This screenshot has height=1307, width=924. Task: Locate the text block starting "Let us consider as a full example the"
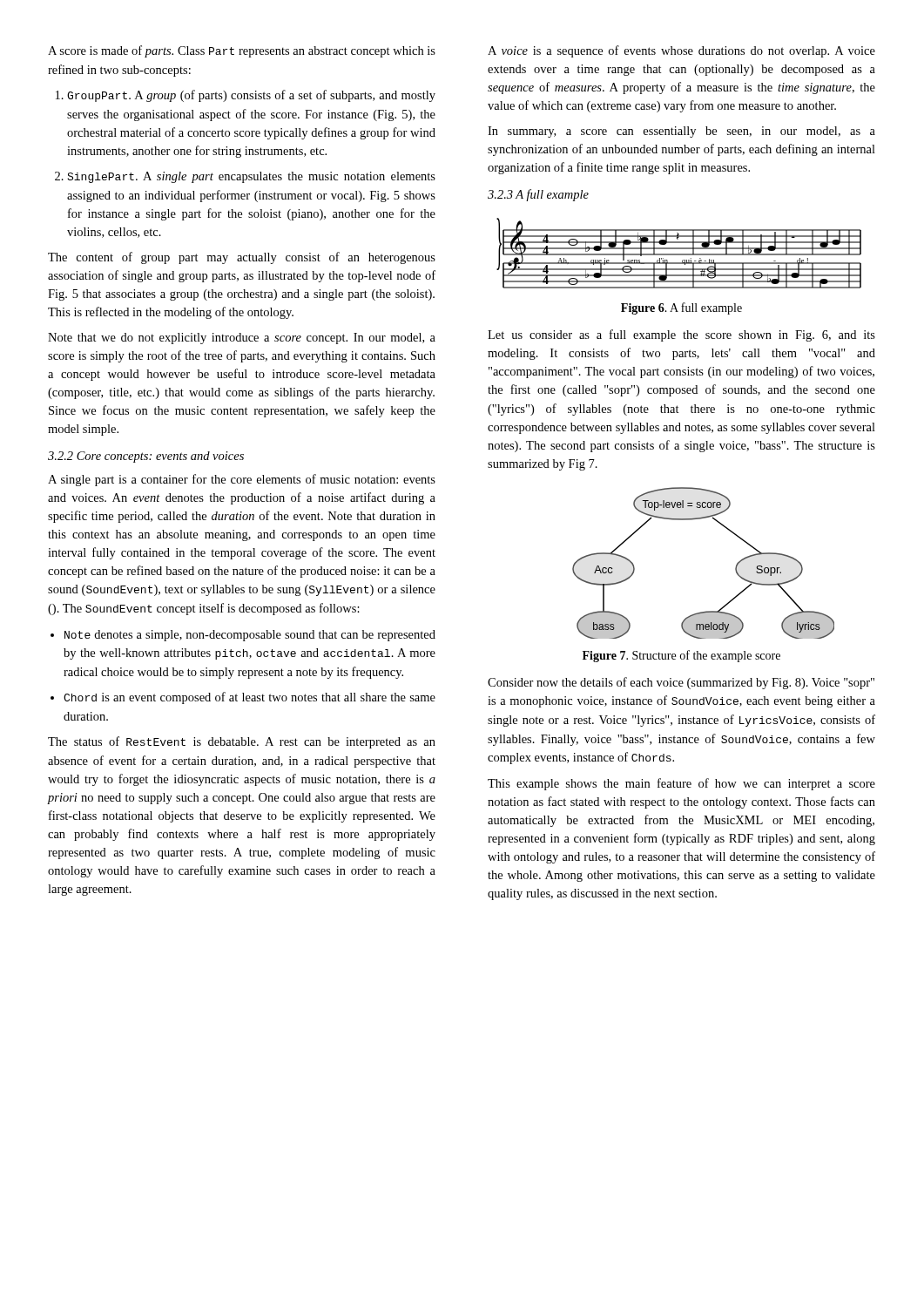click(681, 399)
